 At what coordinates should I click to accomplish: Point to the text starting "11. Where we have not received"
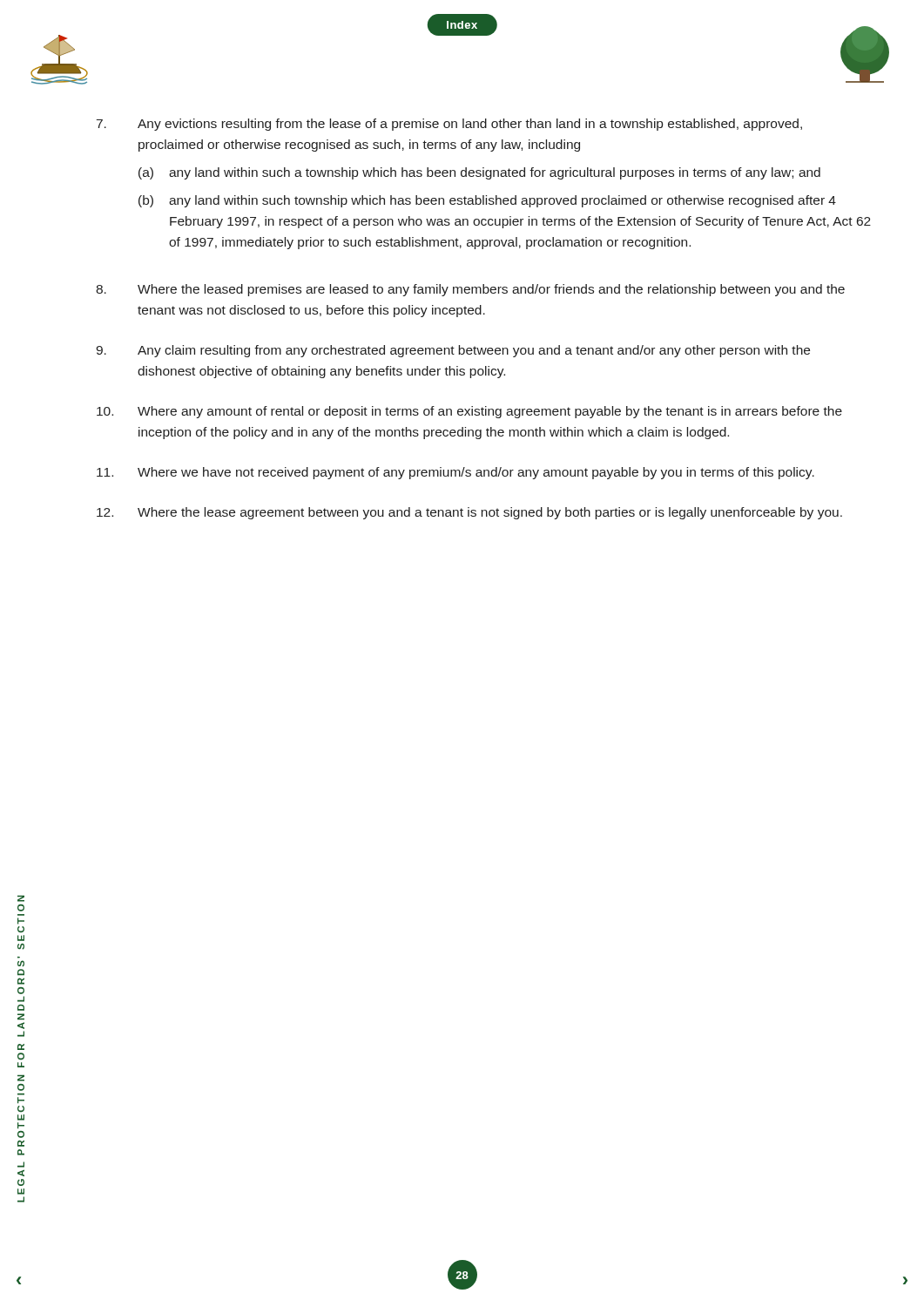click(x=484, y=472)
